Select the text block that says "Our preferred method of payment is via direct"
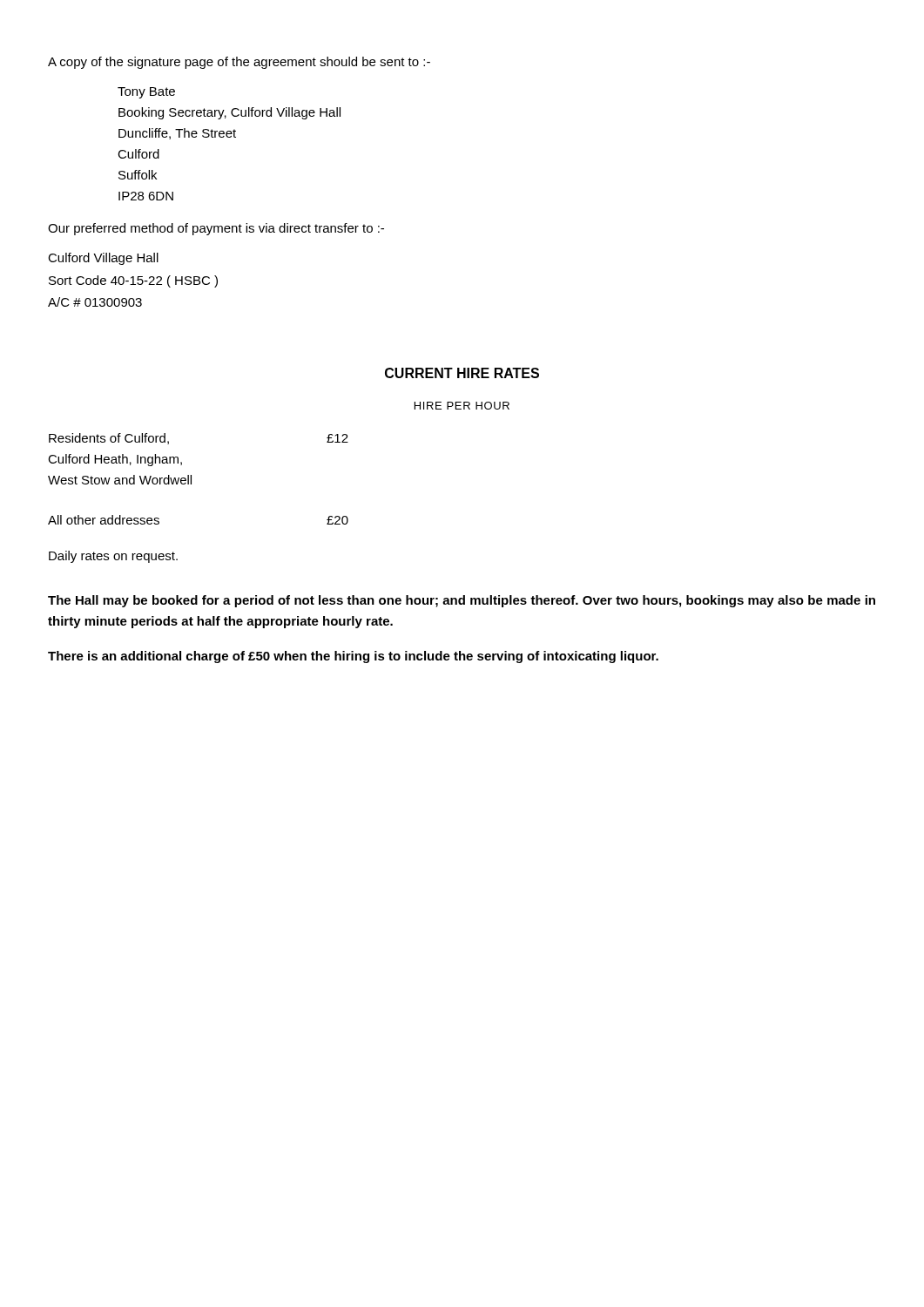Viewport: 924px width, 1307px height. pyautogui.click(x=216, y=227)
